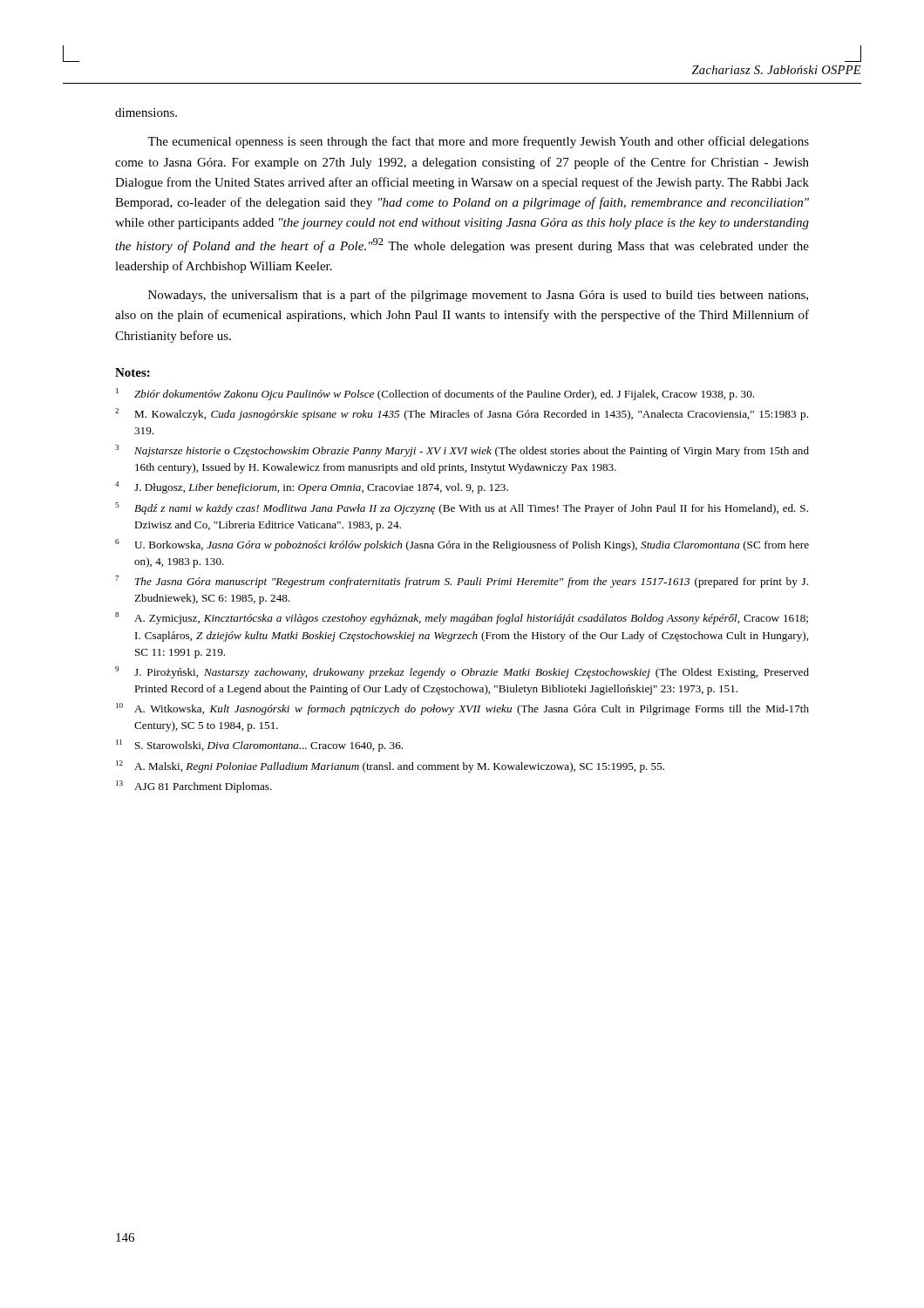This screenshot has height=1308, width=924.
Task: Locate the region starting "11 S. Starowolski, Diva Claromontana... Cracow"
Action: tap(259, 745)
